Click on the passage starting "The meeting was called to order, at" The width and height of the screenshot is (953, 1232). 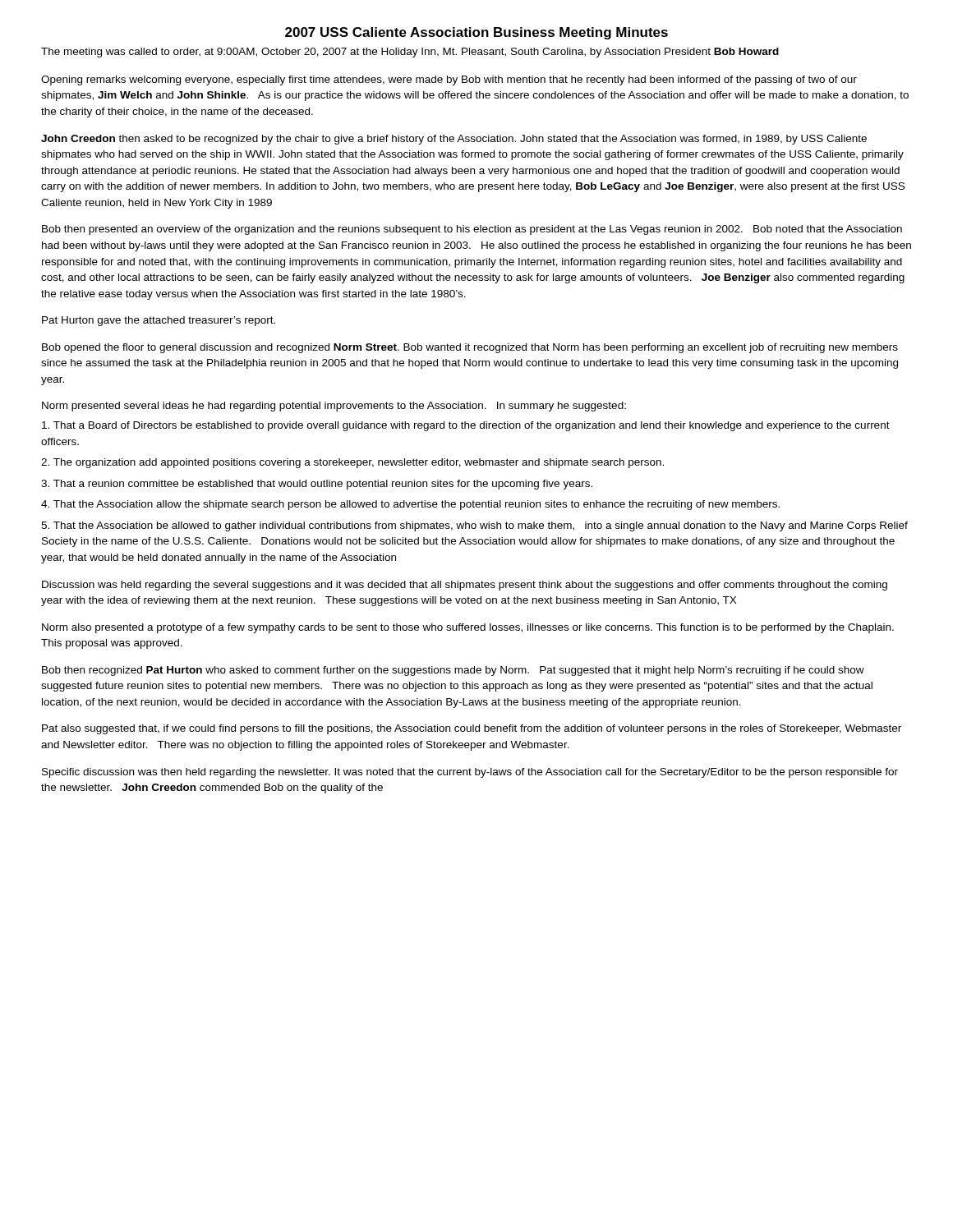pyautogui.click(x=410, y=51)
